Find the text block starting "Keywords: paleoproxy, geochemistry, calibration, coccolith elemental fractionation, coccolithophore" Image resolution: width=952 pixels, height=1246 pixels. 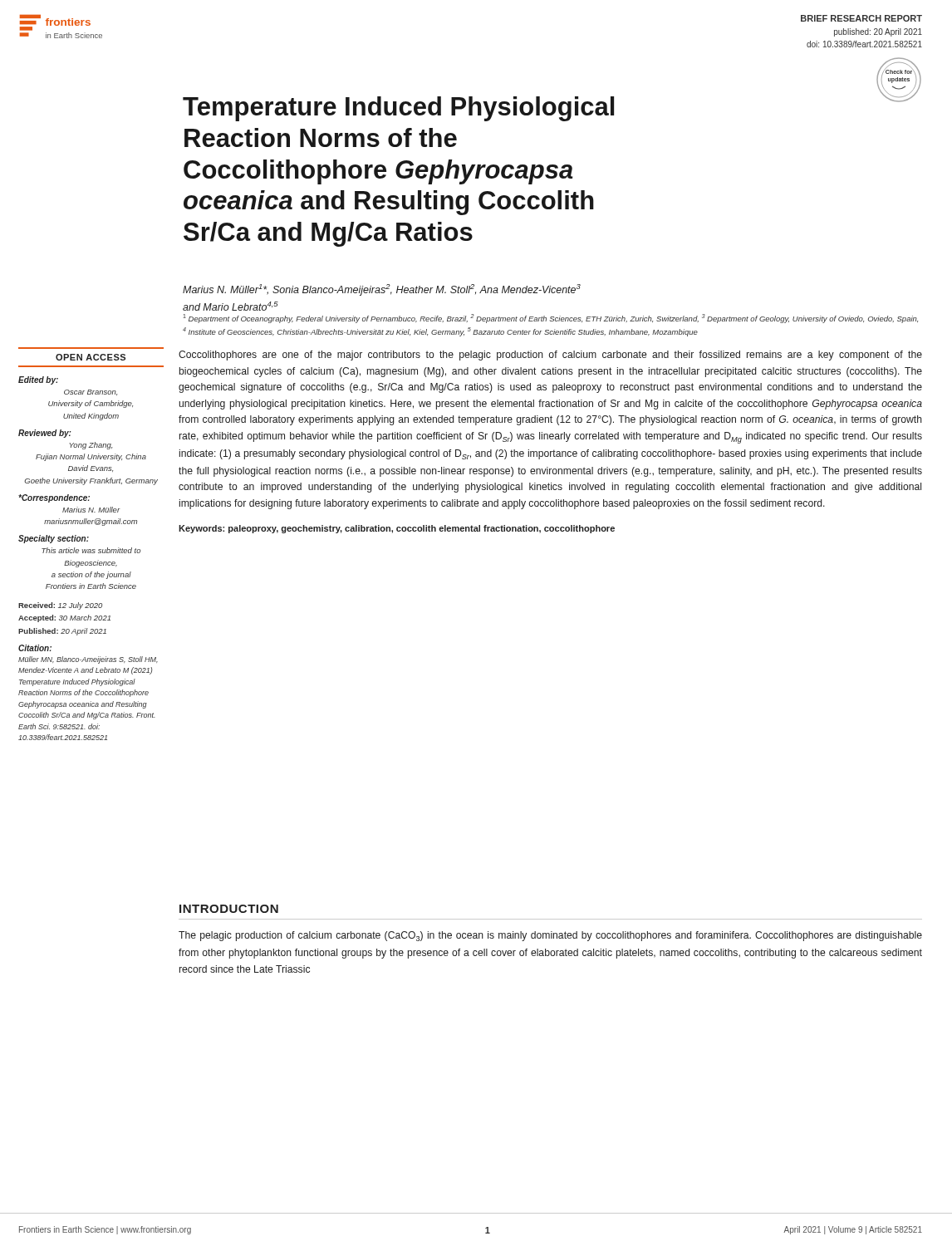pyautogui.click(x=397, y=529)
